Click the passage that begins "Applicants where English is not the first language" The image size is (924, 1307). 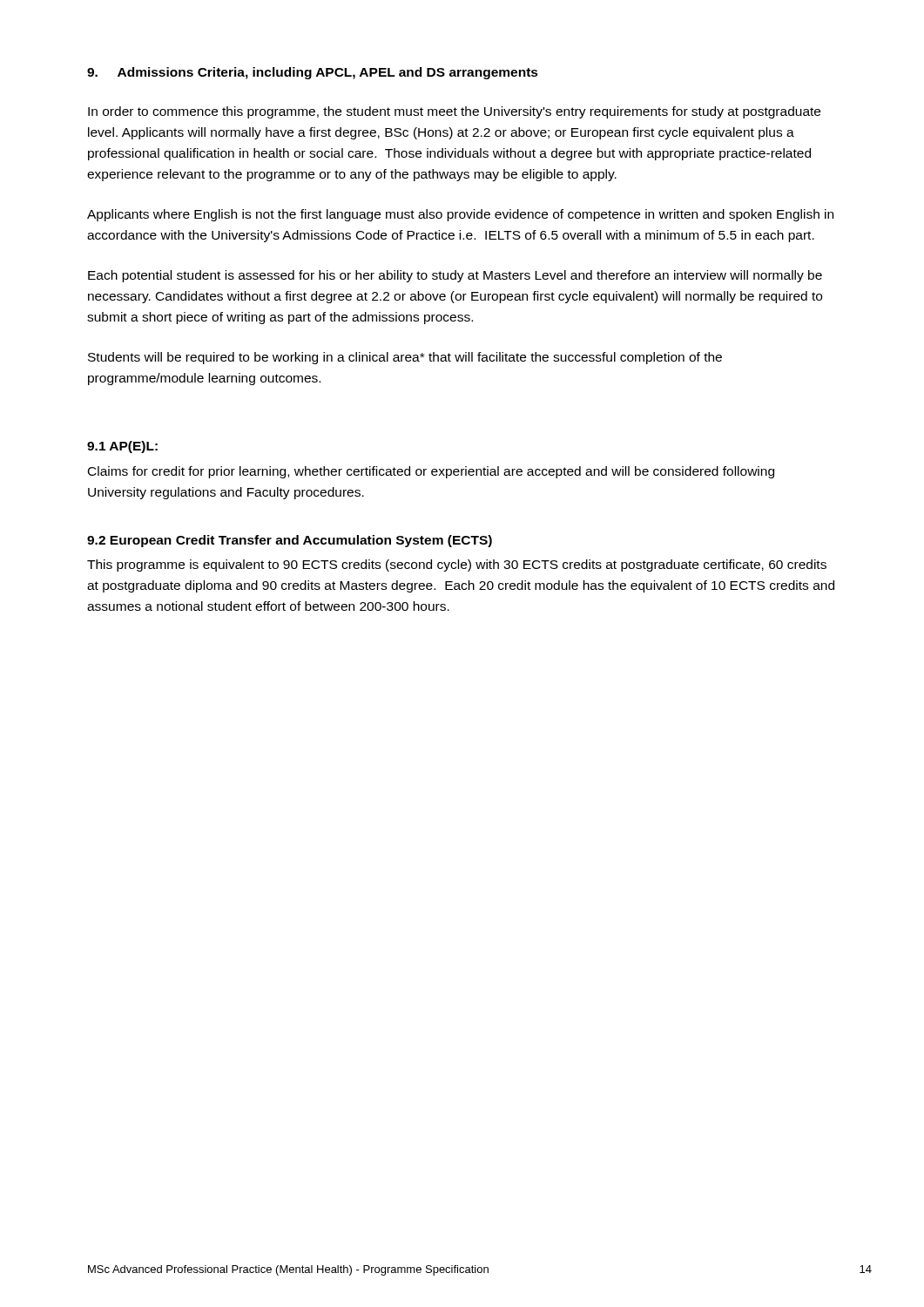(461, 224)
